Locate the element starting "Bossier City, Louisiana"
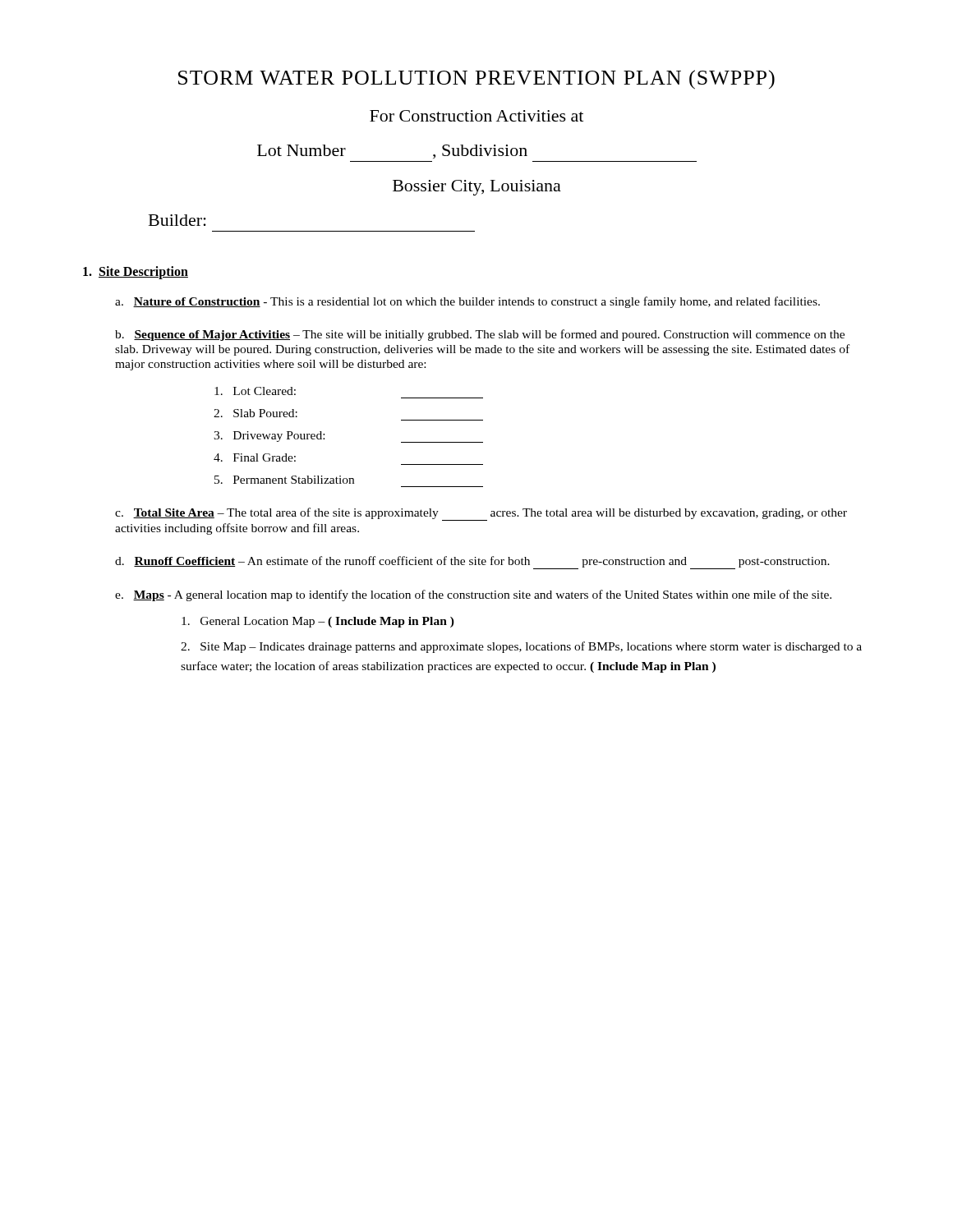 click(x=476, y=186)
